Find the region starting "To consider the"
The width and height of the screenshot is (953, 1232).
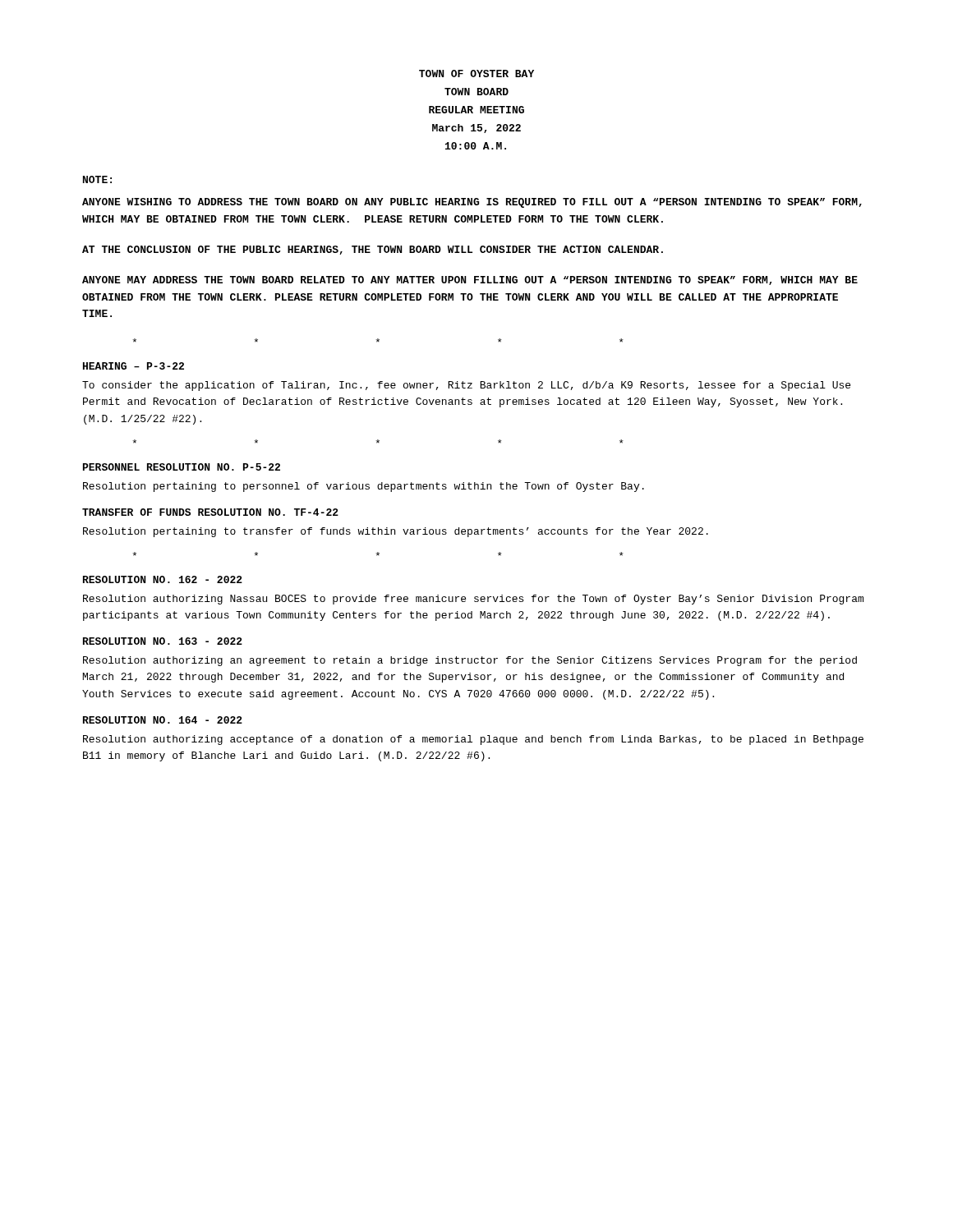click(467, 402)
